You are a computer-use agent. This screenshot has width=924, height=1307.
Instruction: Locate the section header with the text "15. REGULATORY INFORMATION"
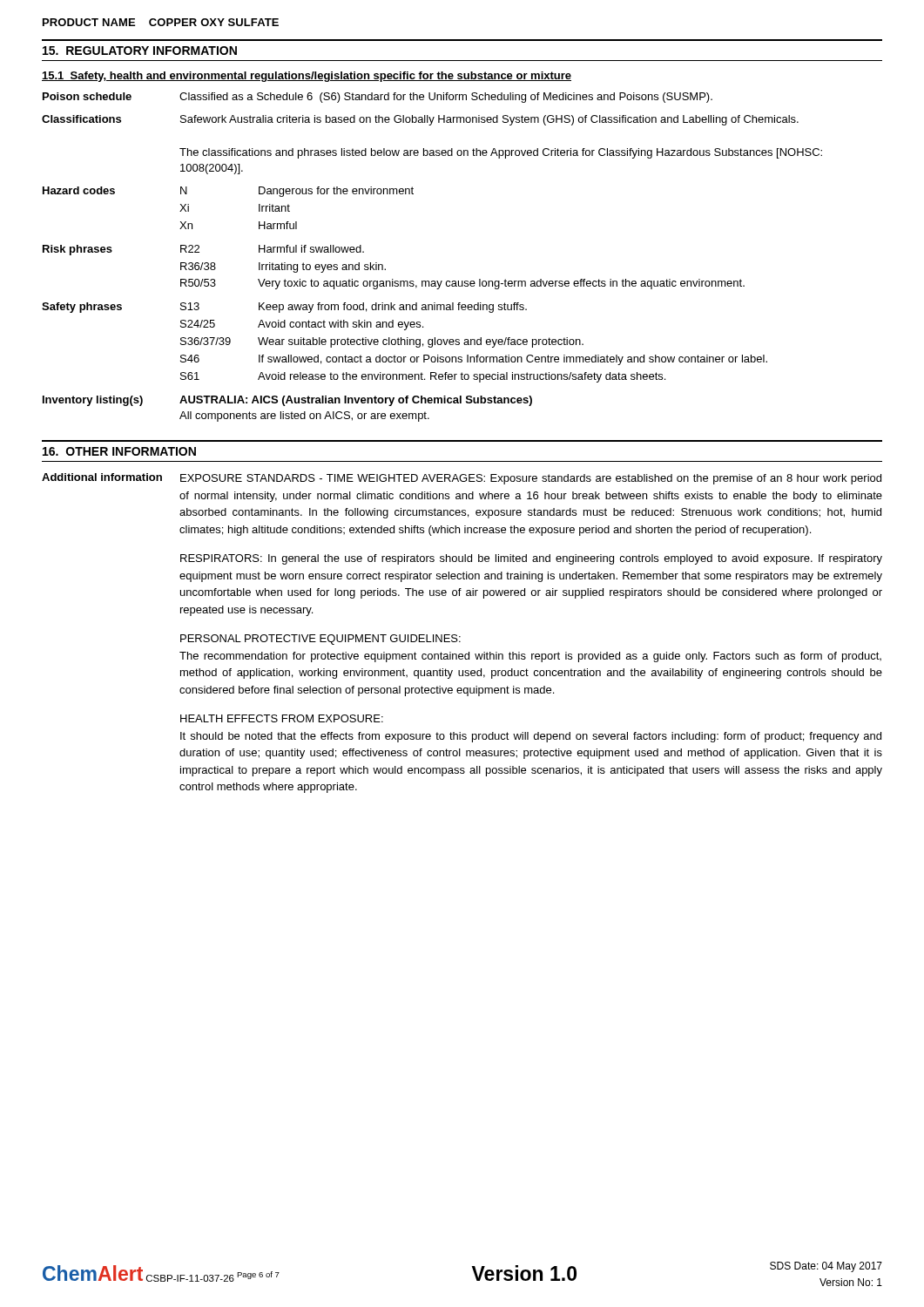(140, 51)
